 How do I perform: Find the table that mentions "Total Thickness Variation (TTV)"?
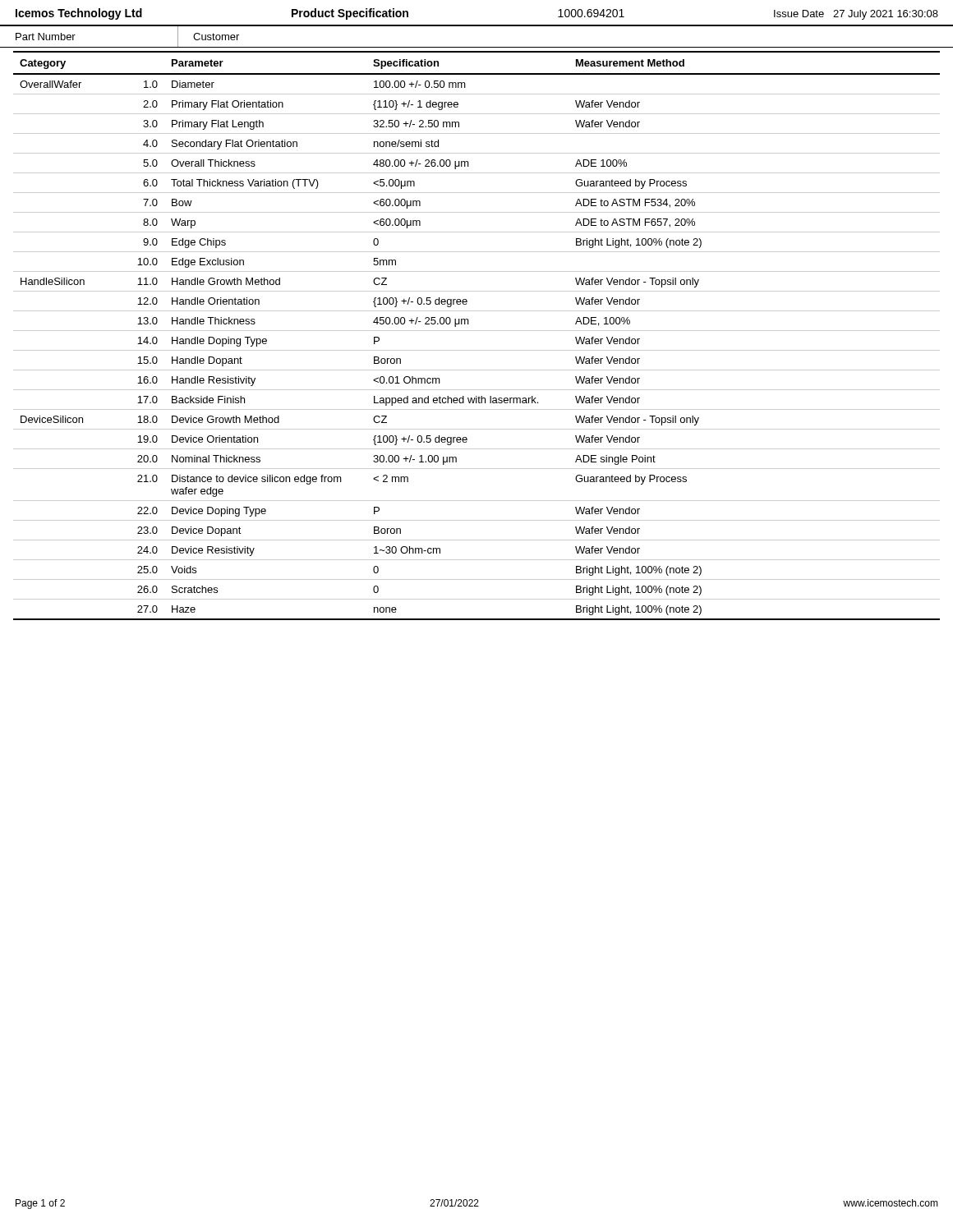pyautogui.click(x=476, y=335)
